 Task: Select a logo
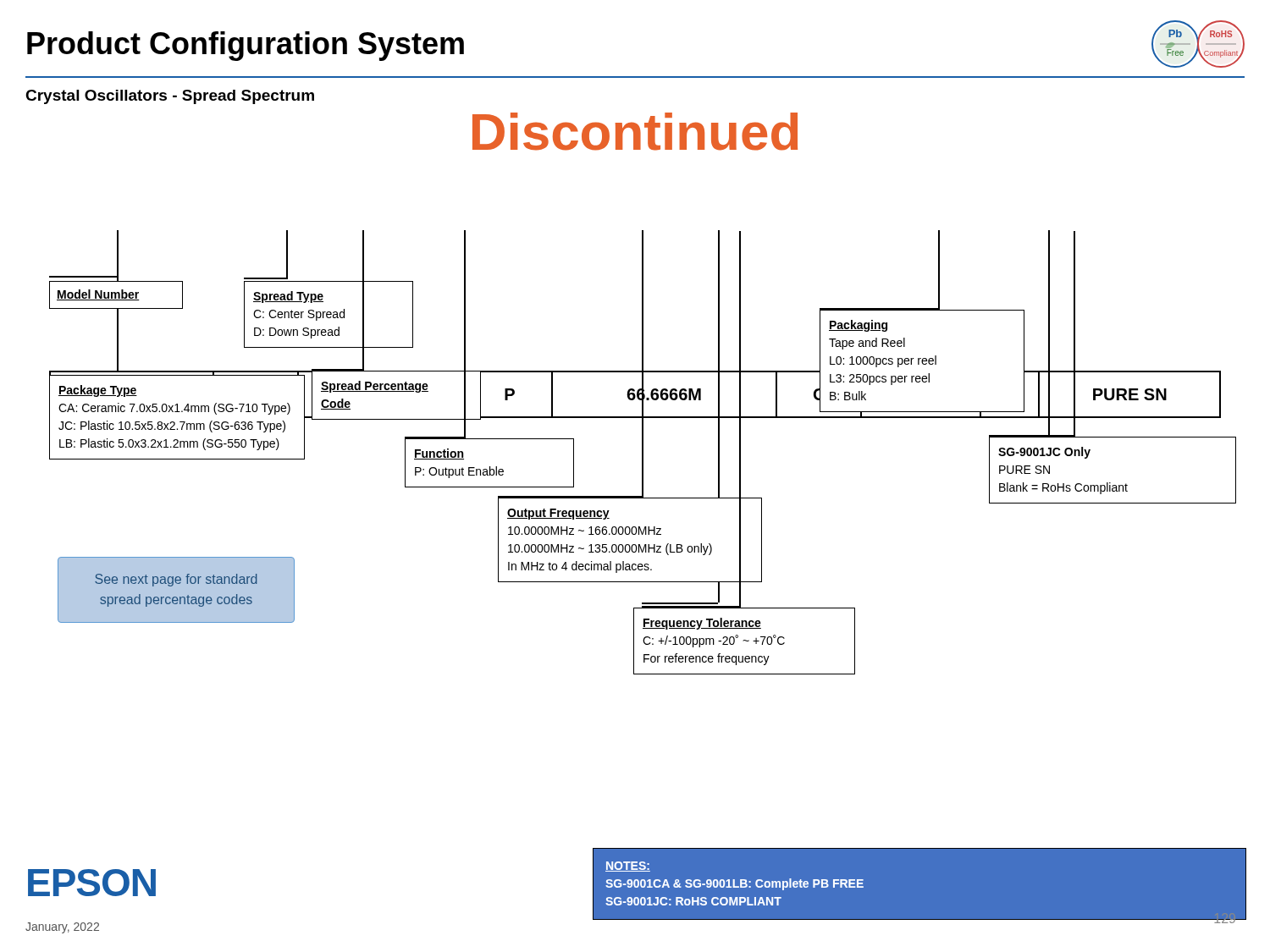pyautogui.click(x=1198, y=44)
